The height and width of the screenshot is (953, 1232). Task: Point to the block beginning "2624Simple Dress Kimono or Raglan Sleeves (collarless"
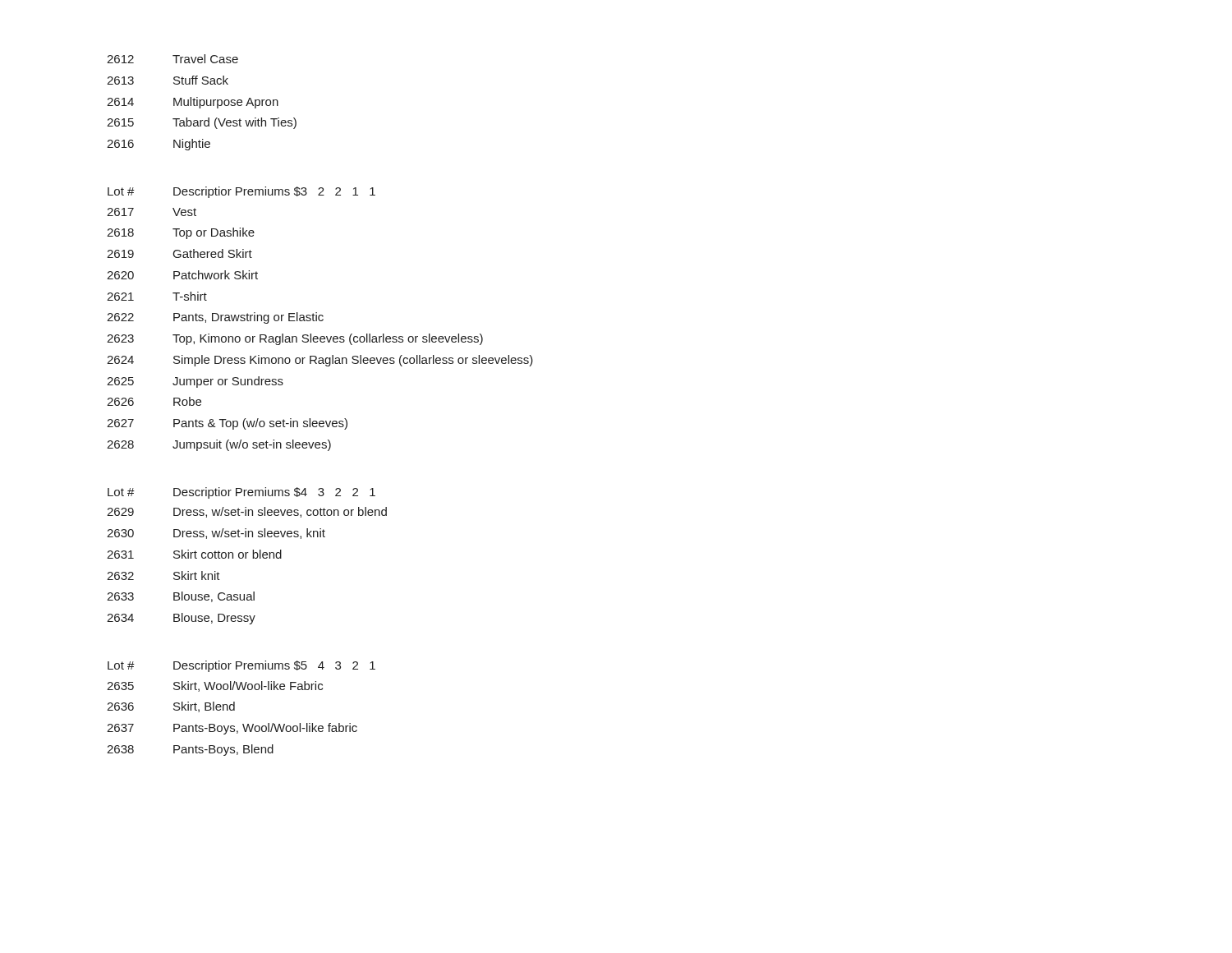point(320,360)
